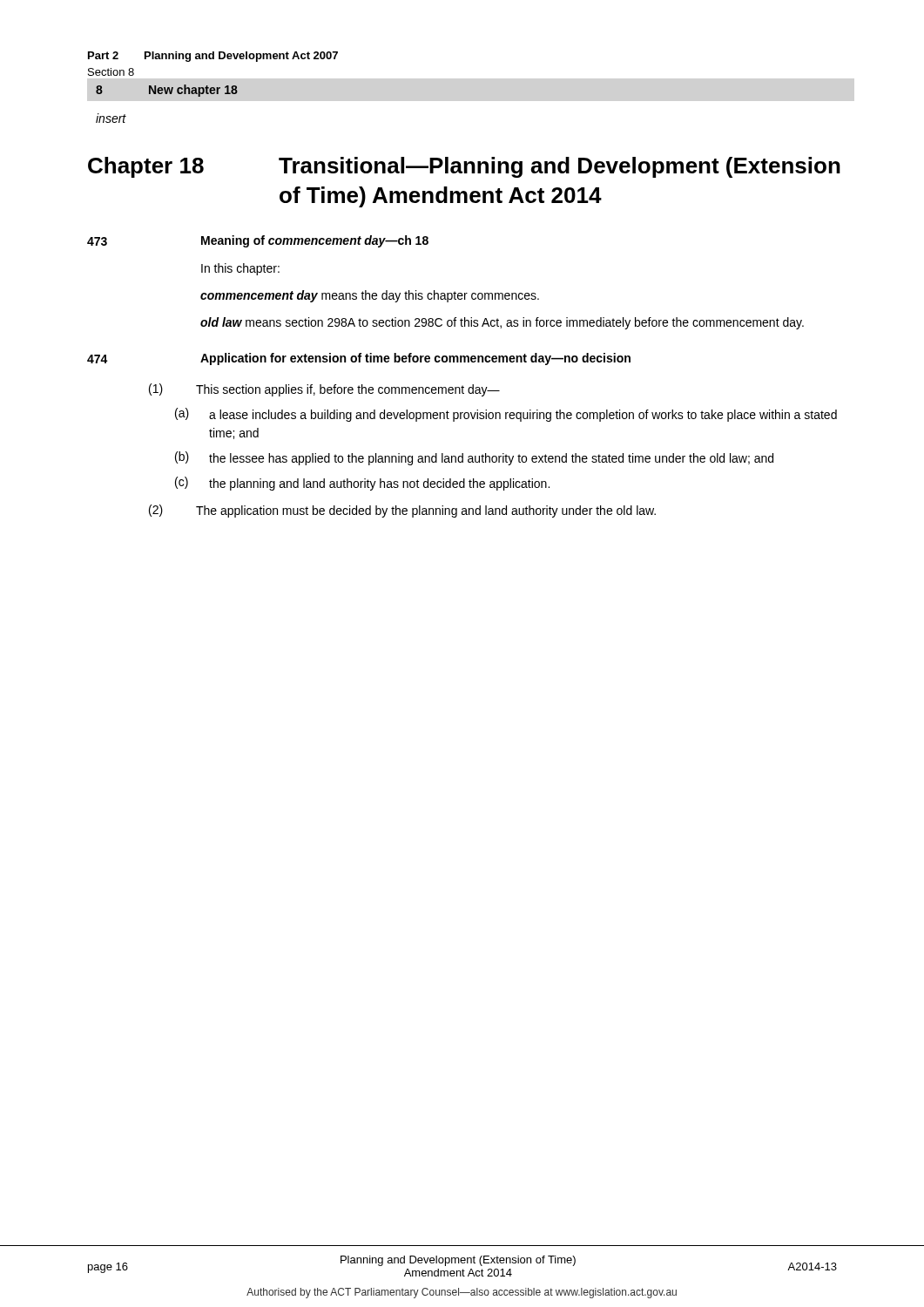The image size is (924, 1307).
Task: Point to the passage starting "8 New chapter 18"
Action: [x=167, y=91]
